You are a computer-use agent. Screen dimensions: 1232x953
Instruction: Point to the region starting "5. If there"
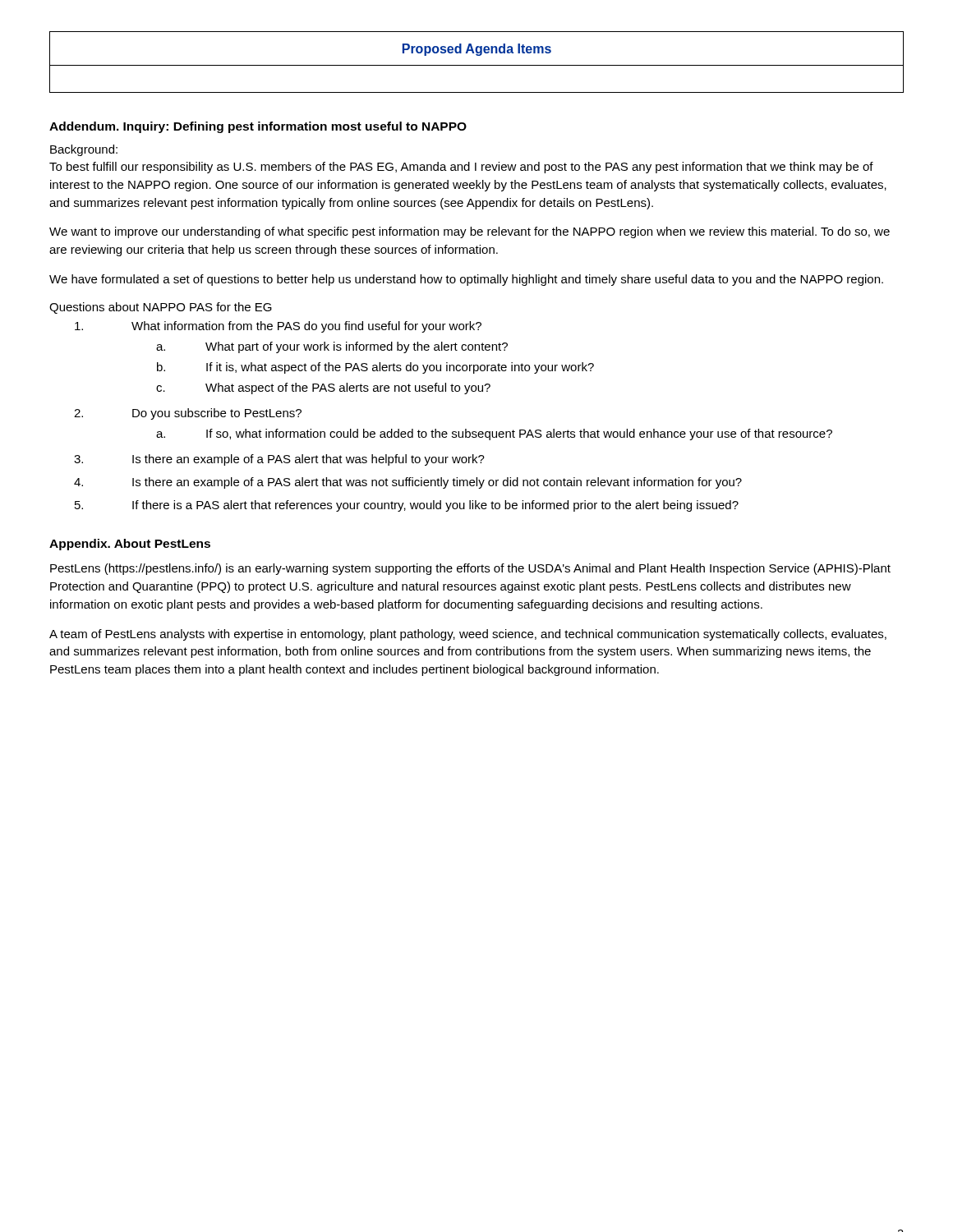coord(476,505)
